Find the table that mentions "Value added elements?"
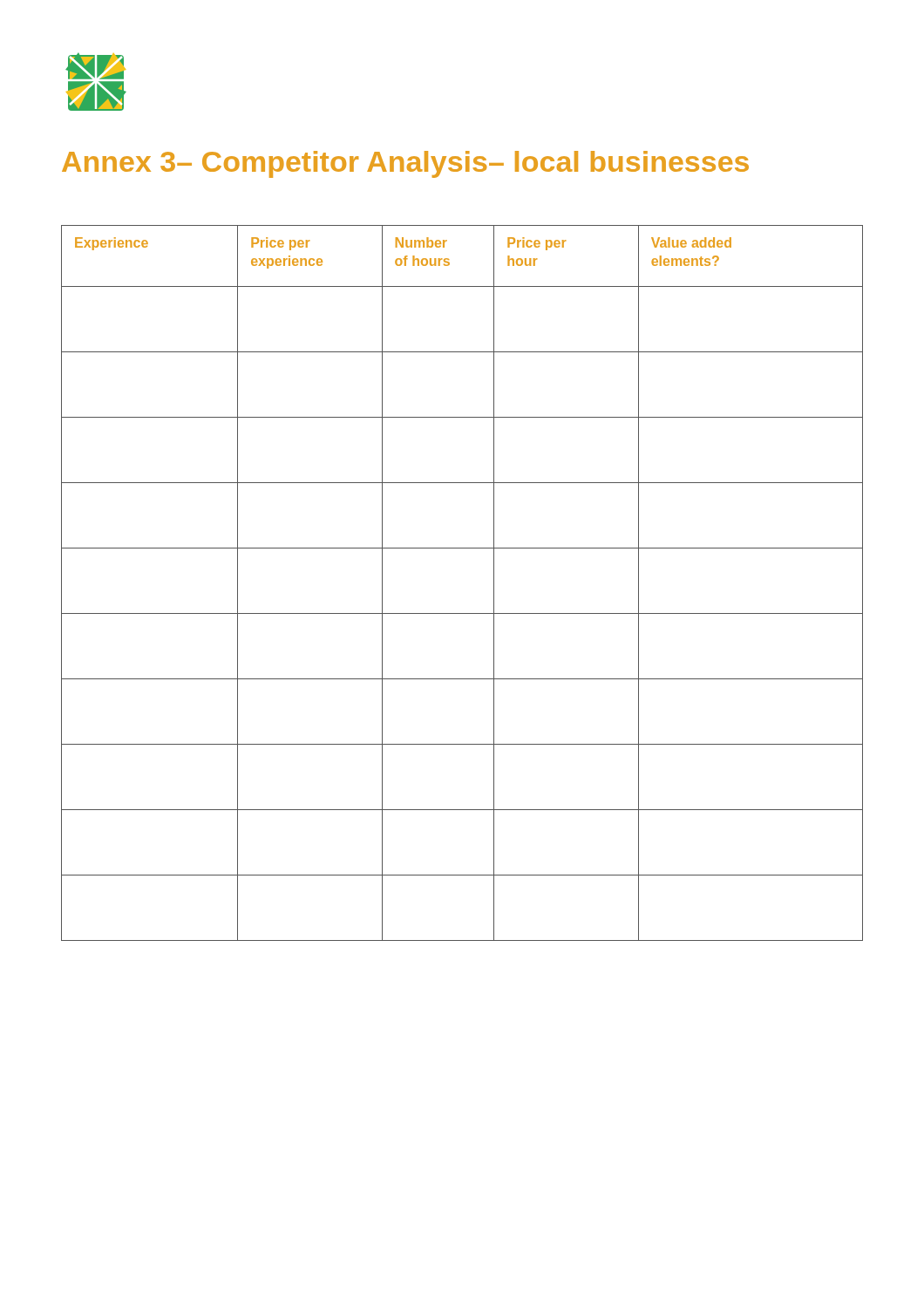 point(462,583)
